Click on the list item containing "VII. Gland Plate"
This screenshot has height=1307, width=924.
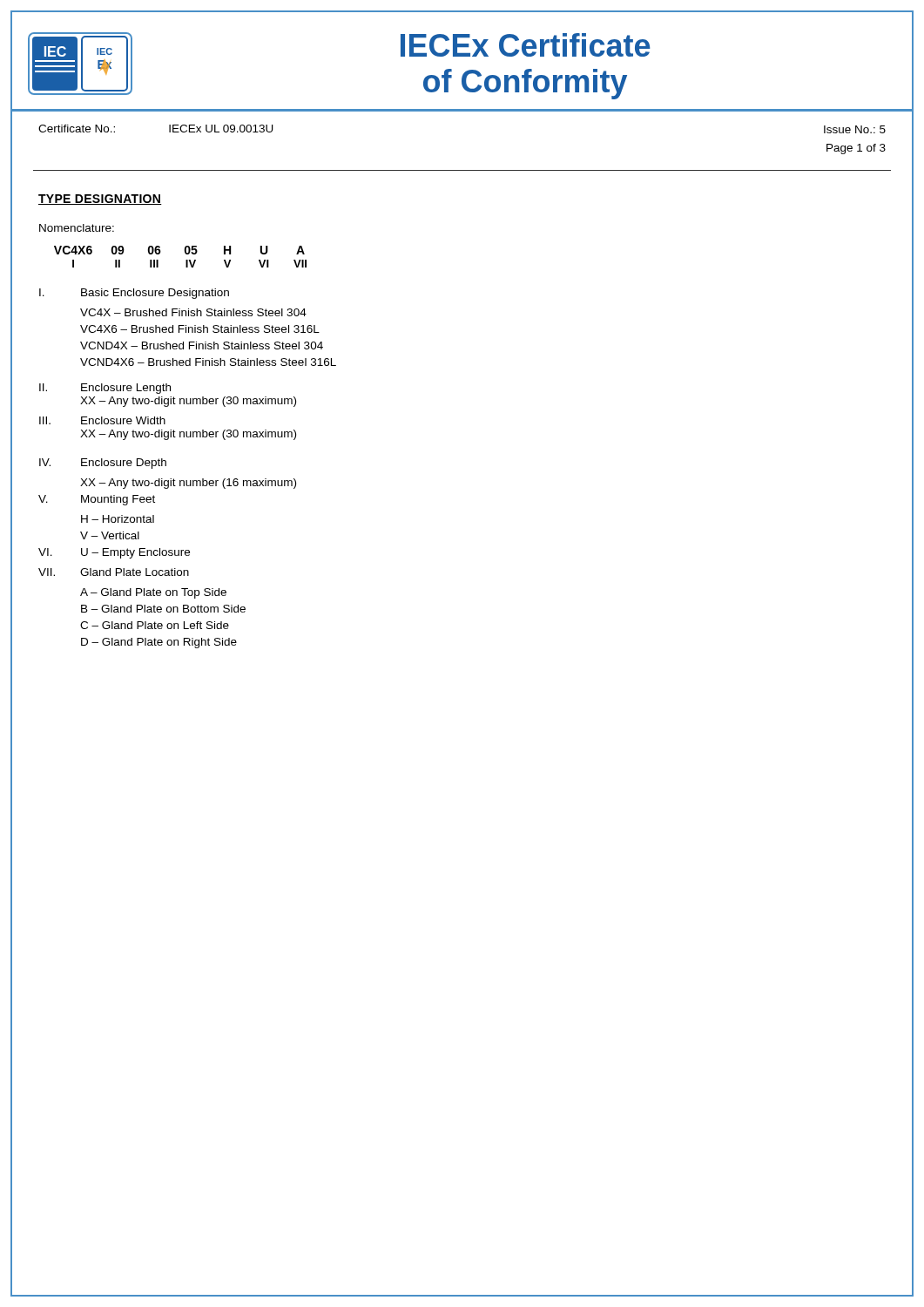coord(114,572)
